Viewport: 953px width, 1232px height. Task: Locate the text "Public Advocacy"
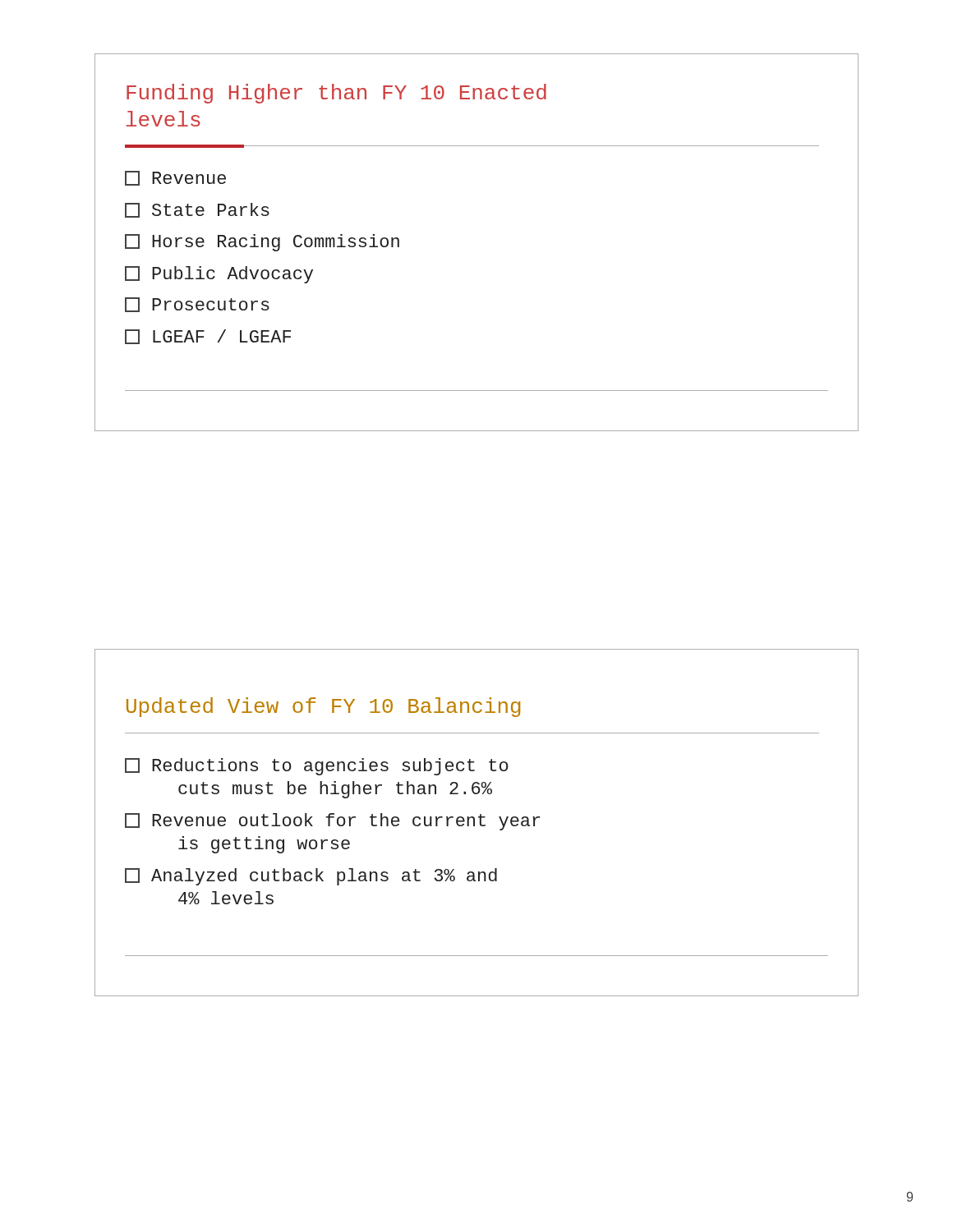[219, 275]
